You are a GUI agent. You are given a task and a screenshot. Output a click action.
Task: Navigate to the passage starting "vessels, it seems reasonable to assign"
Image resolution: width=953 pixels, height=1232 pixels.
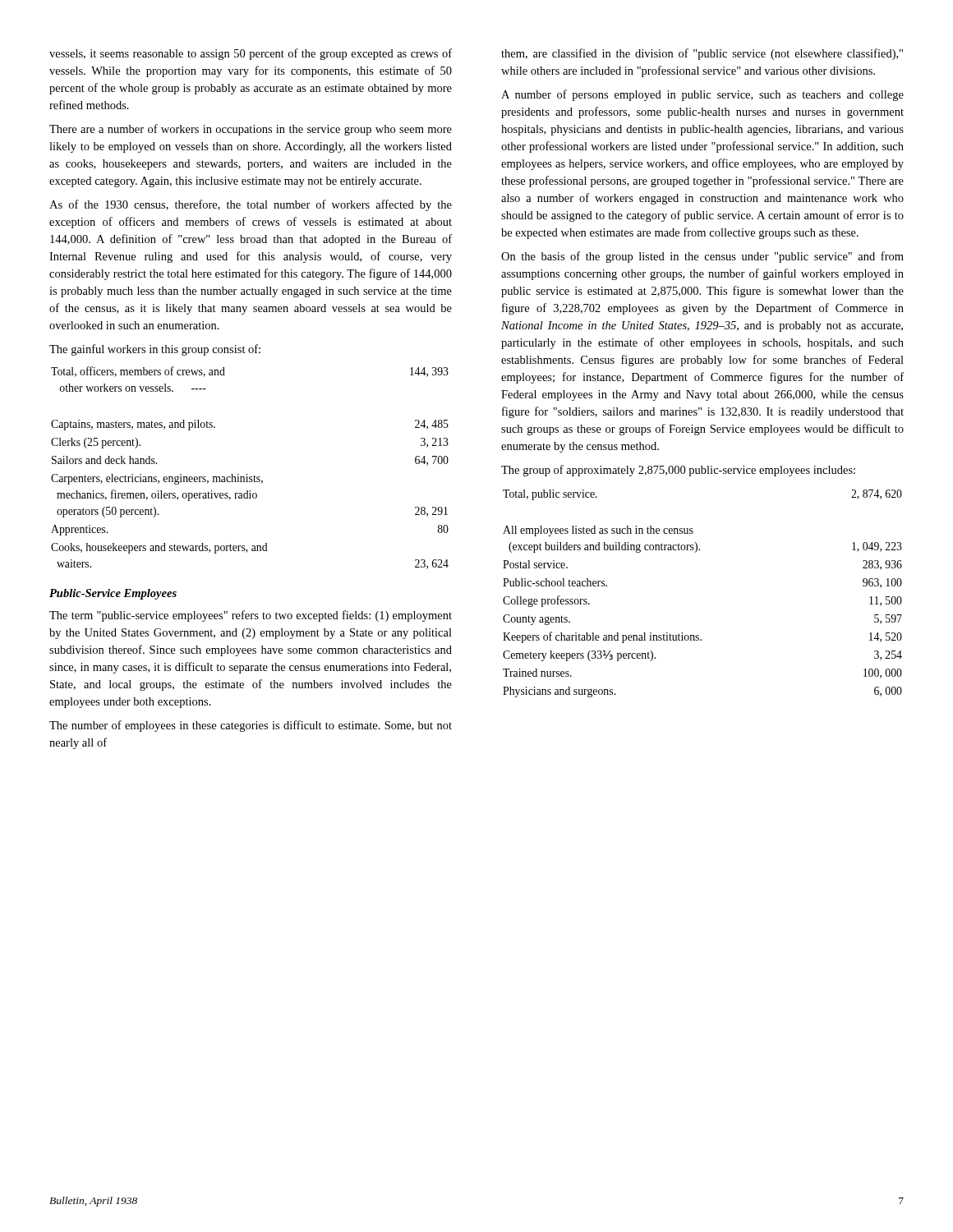pos(251,80)
